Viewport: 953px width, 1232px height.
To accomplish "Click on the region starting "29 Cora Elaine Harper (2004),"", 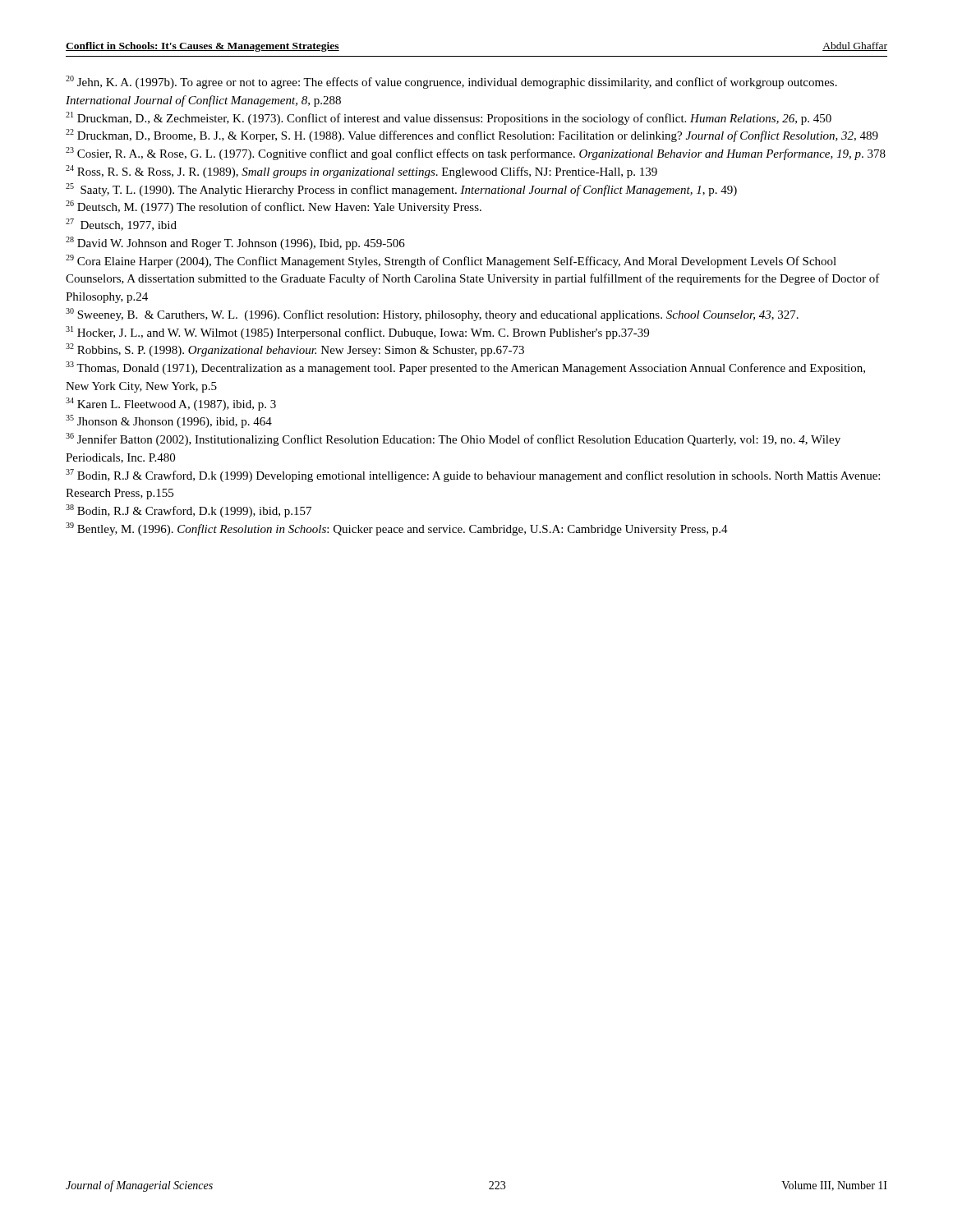I will (x=476, y=279).
